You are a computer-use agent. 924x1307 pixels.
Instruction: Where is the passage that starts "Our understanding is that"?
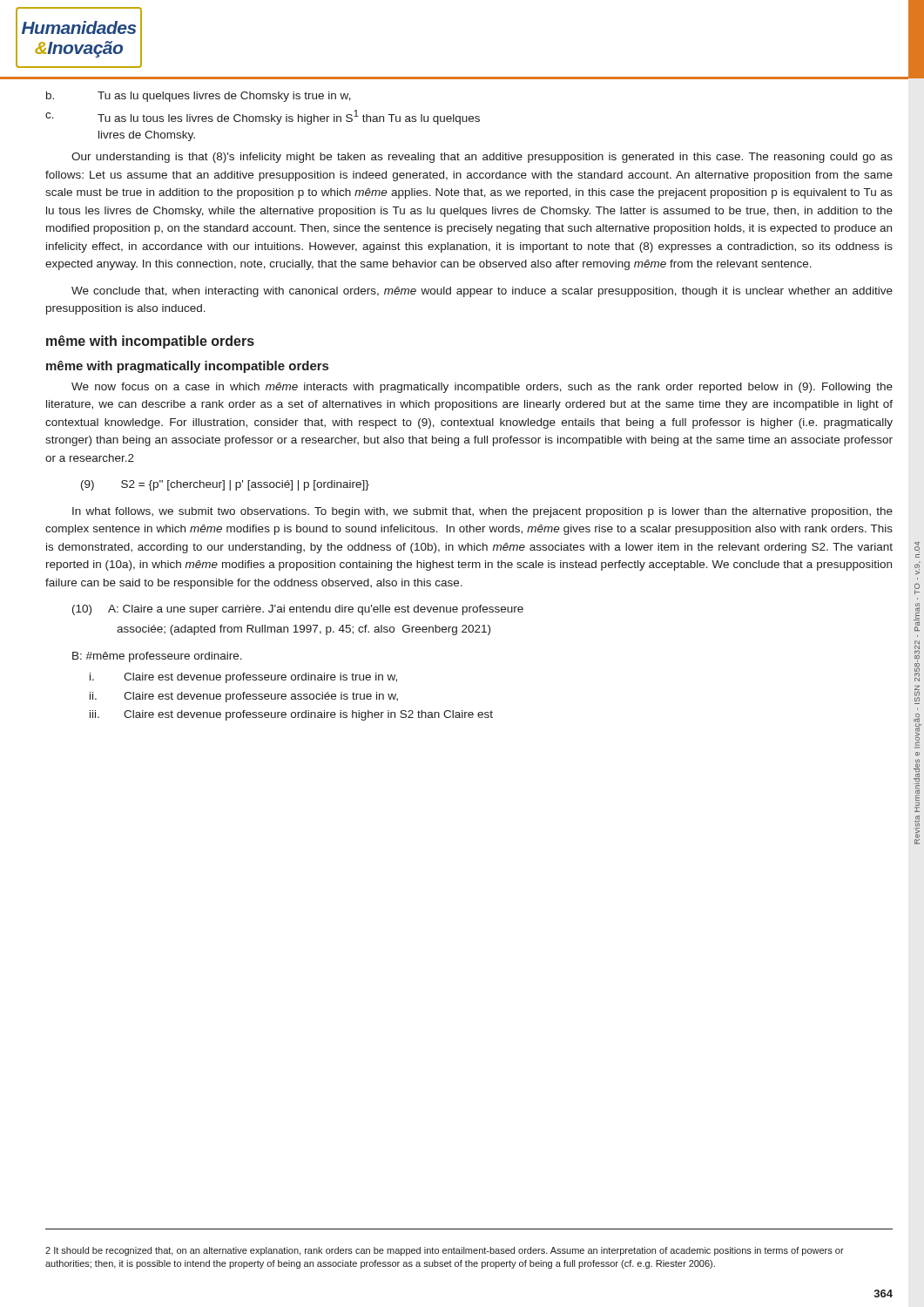(x=469, y=210)
